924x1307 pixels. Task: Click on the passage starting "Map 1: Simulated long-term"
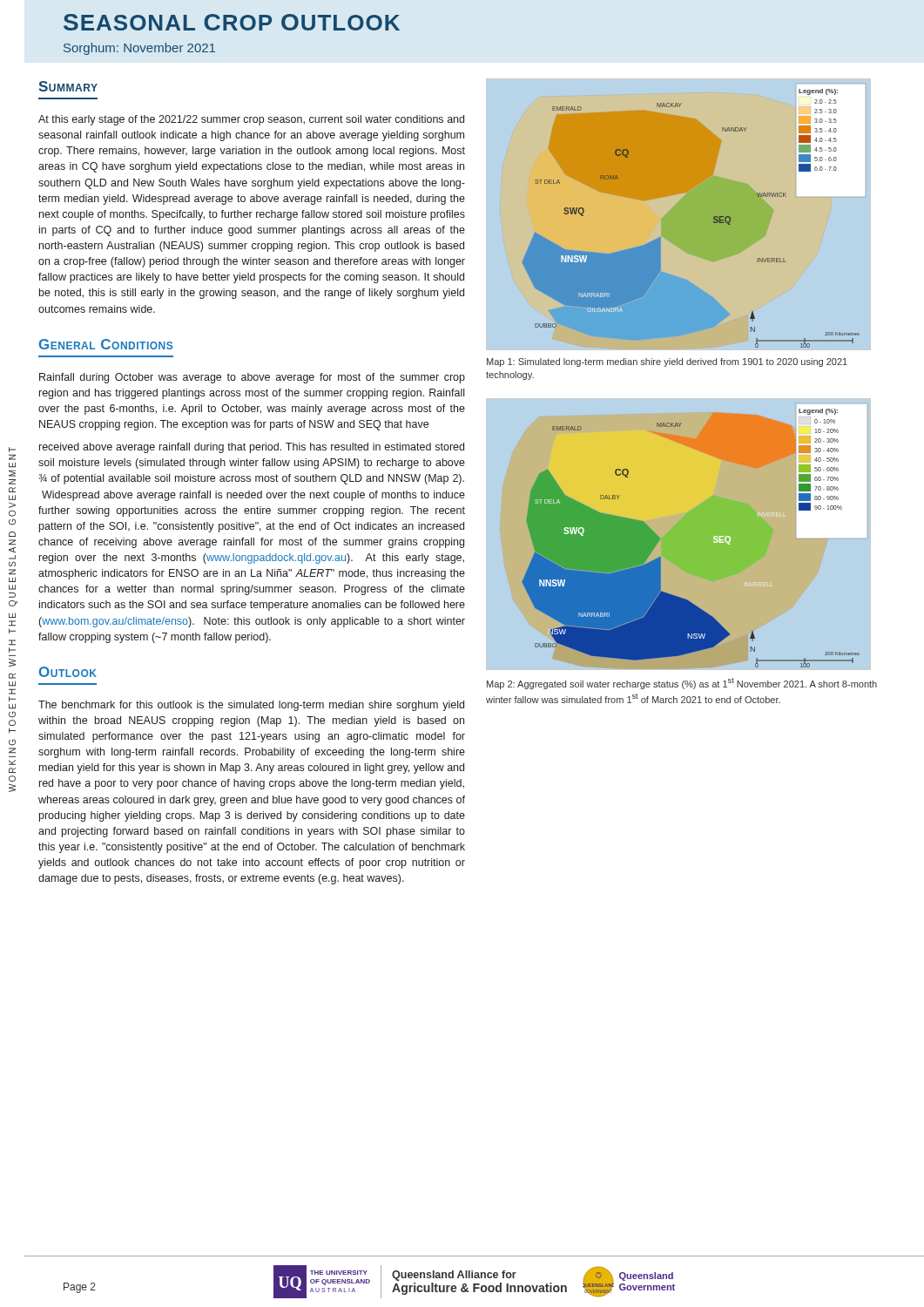(667, 368)
